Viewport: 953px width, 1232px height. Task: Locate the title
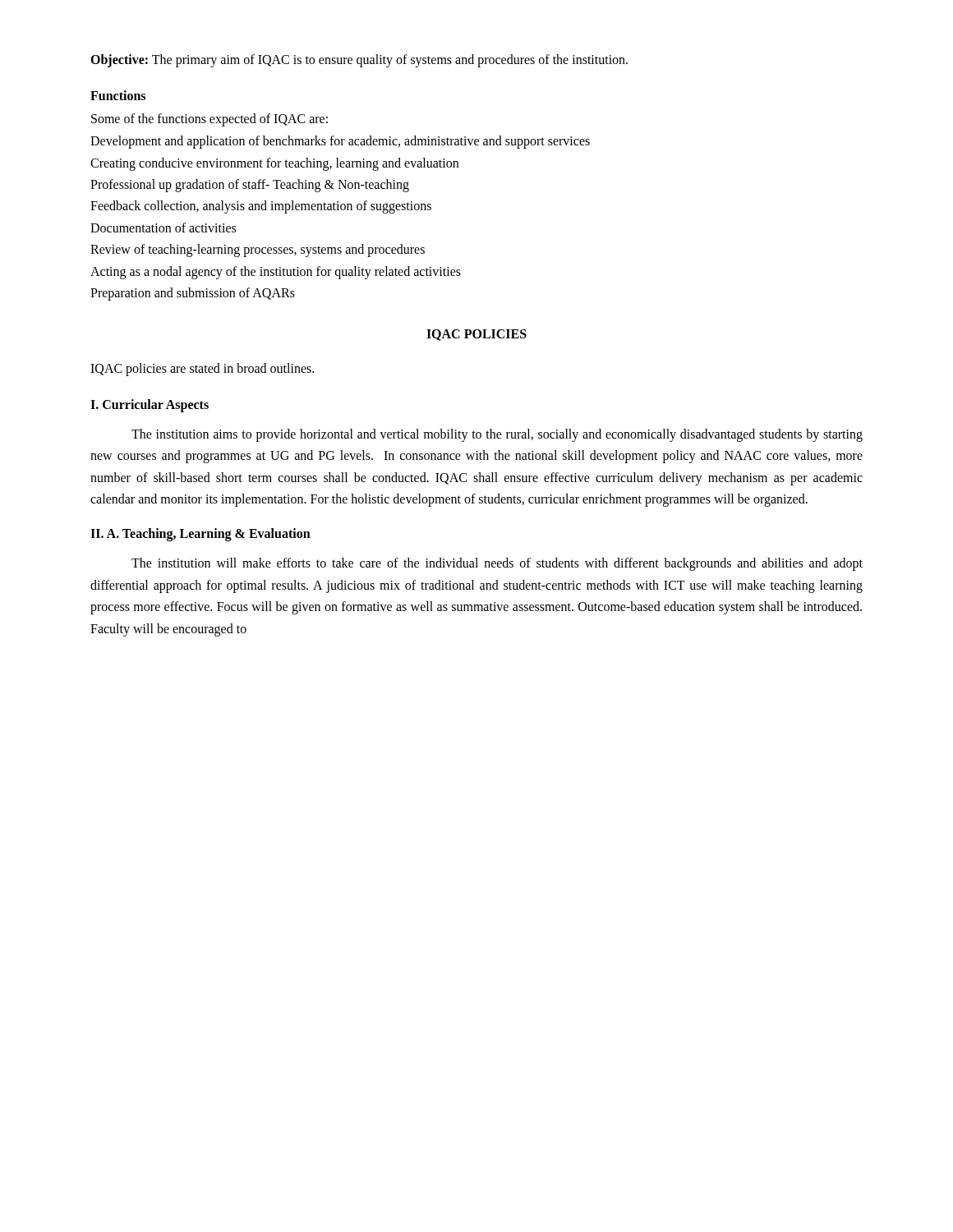tap(476, 334)
